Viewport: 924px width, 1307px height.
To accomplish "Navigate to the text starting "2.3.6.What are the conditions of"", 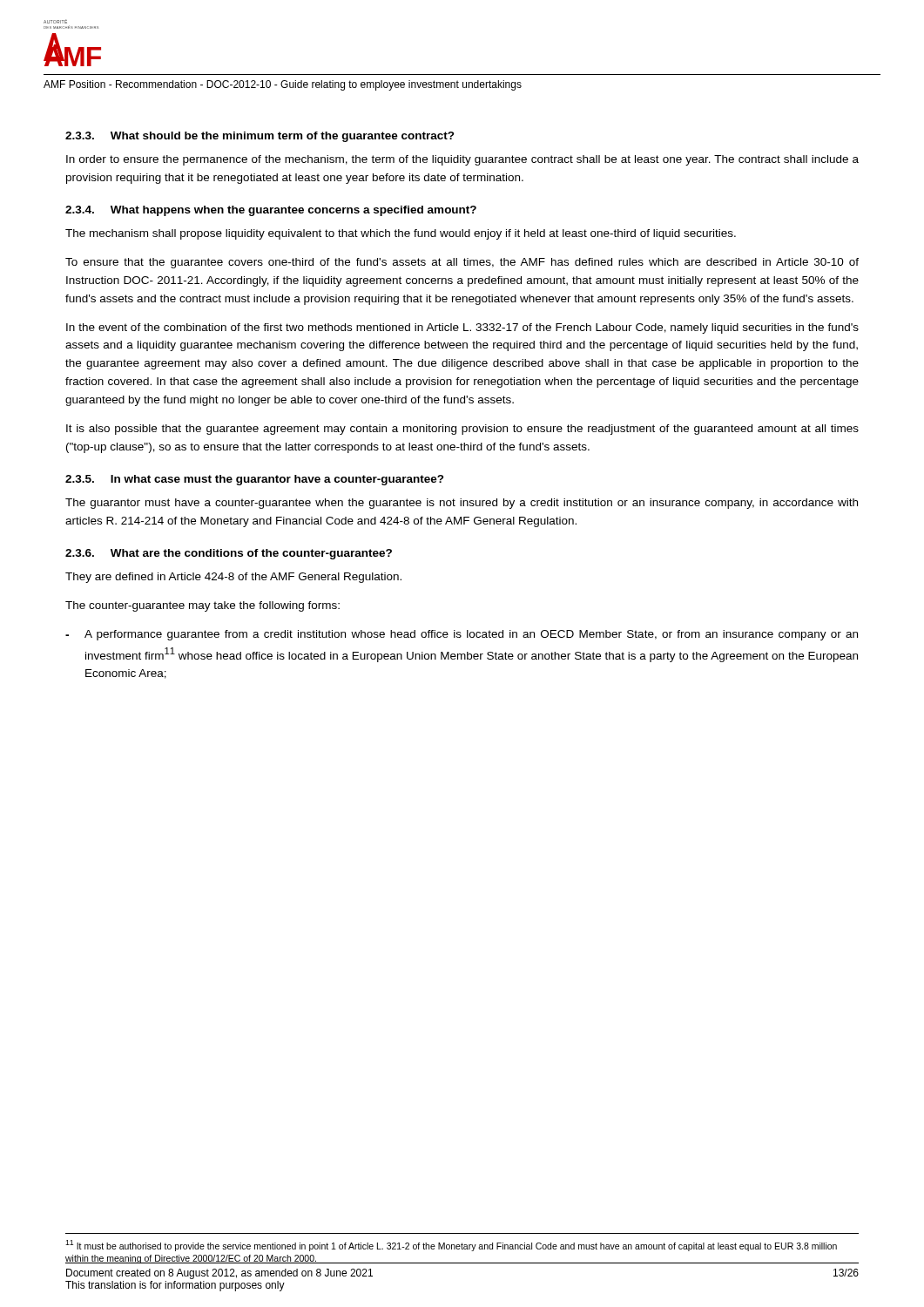I will (x=229, y=553).
